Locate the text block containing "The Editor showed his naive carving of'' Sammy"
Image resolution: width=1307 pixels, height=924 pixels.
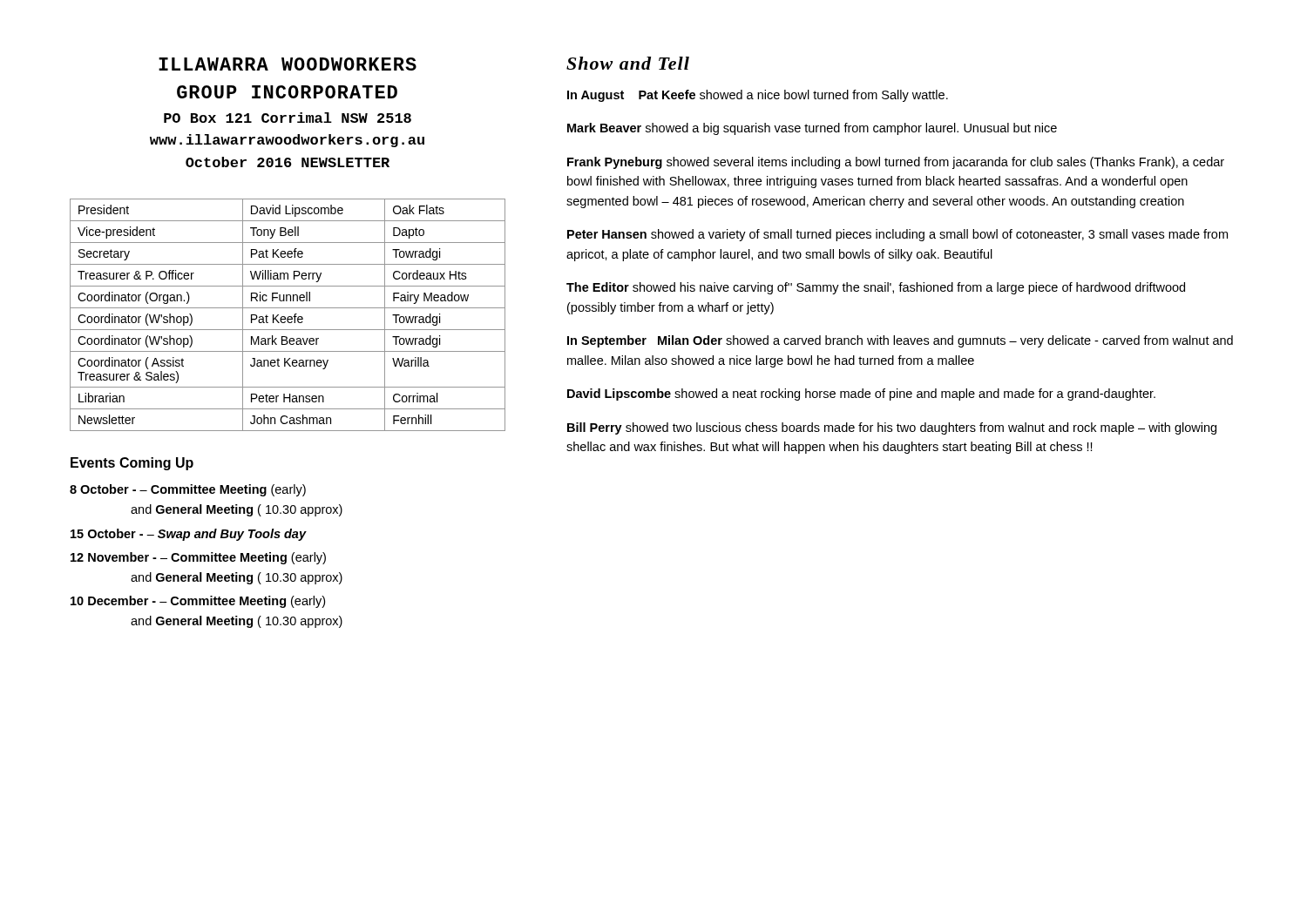pyautogui.click(x=876, y=297)
